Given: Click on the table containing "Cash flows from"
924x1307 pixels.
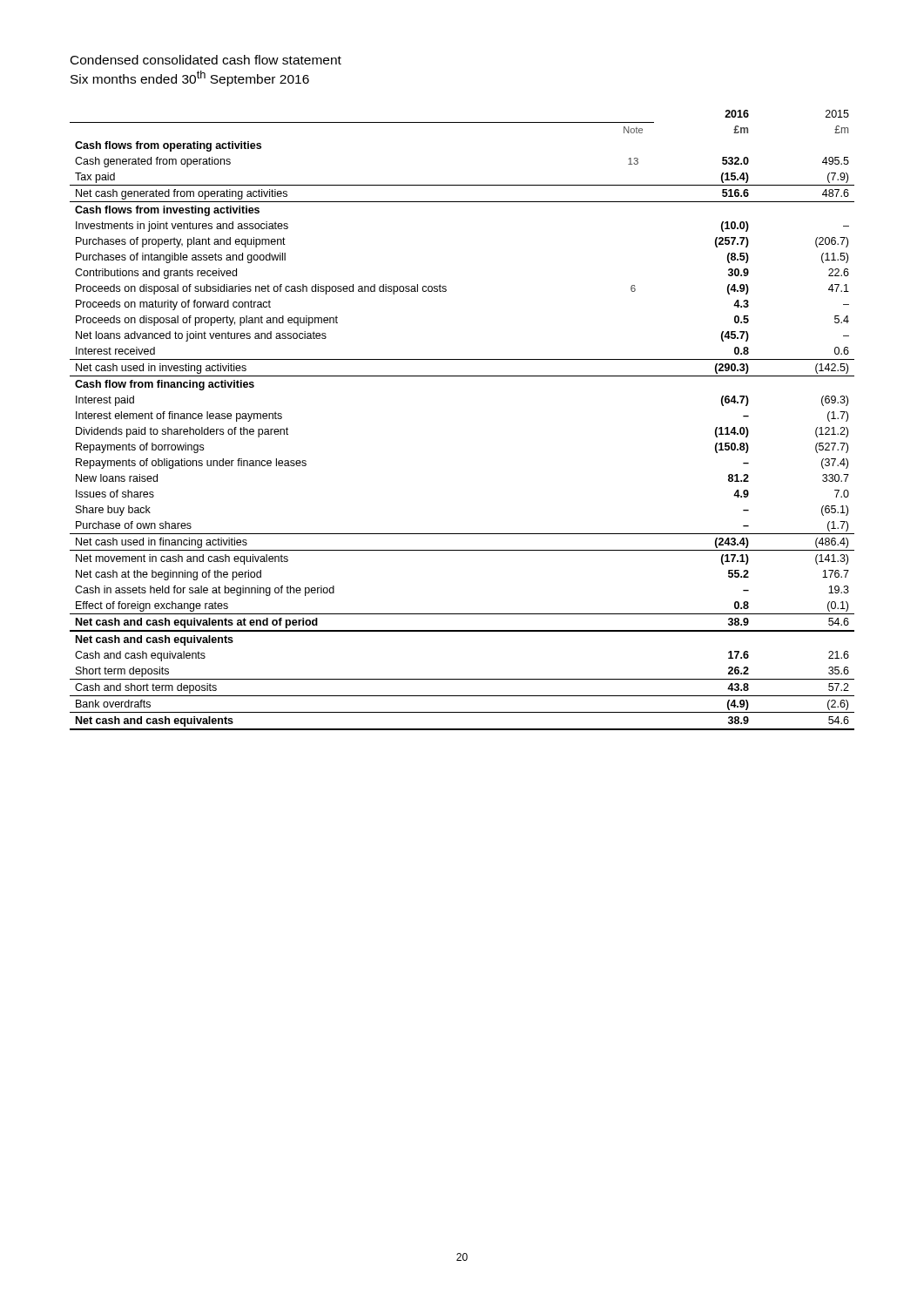Looking at the screenshot, I should coord(462,418).
